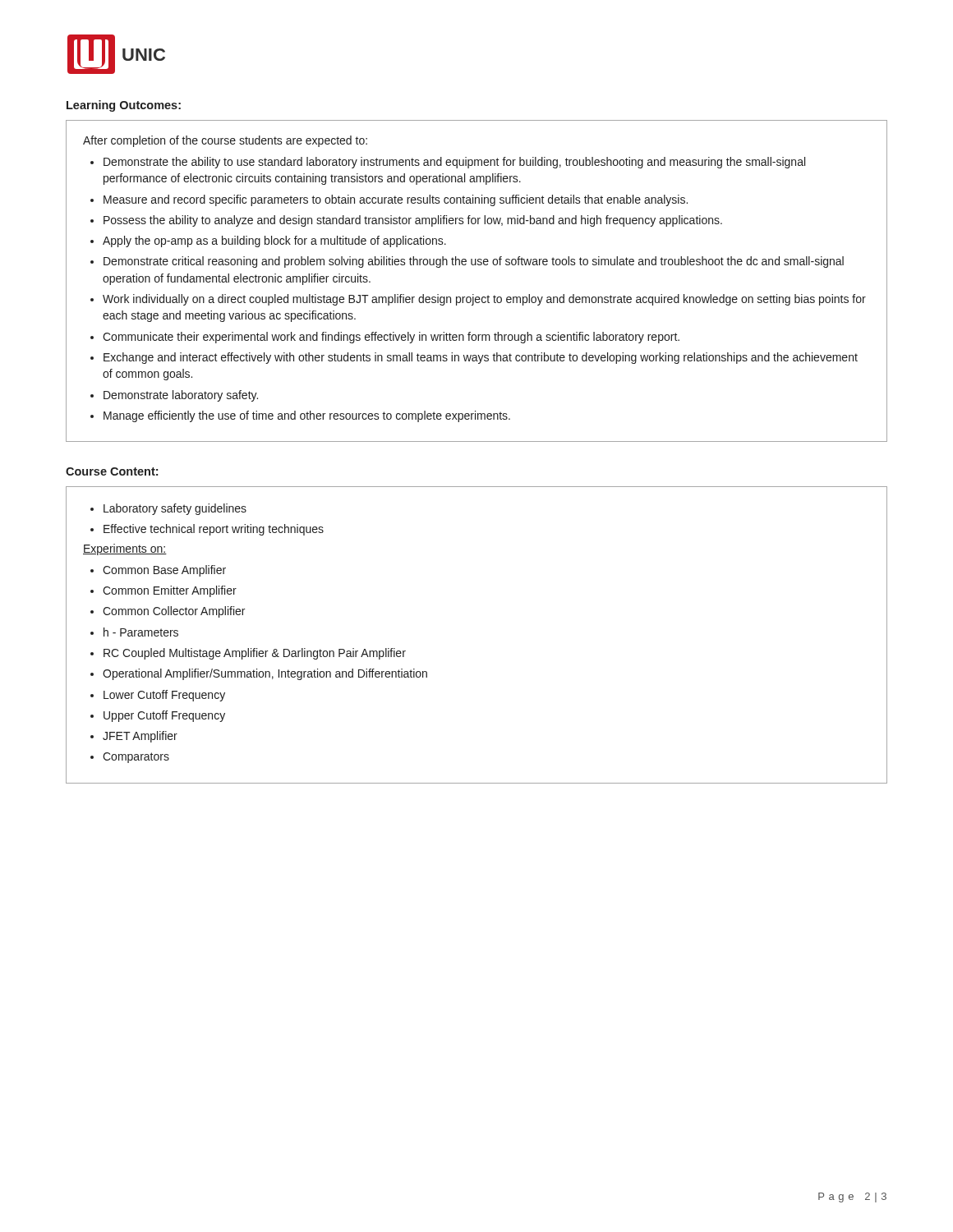The width and height of the screenshot is (953, 1232).
Task: Select the passage starting "Upper Cutoff Frequency"
Action: (x=164, y=715)
